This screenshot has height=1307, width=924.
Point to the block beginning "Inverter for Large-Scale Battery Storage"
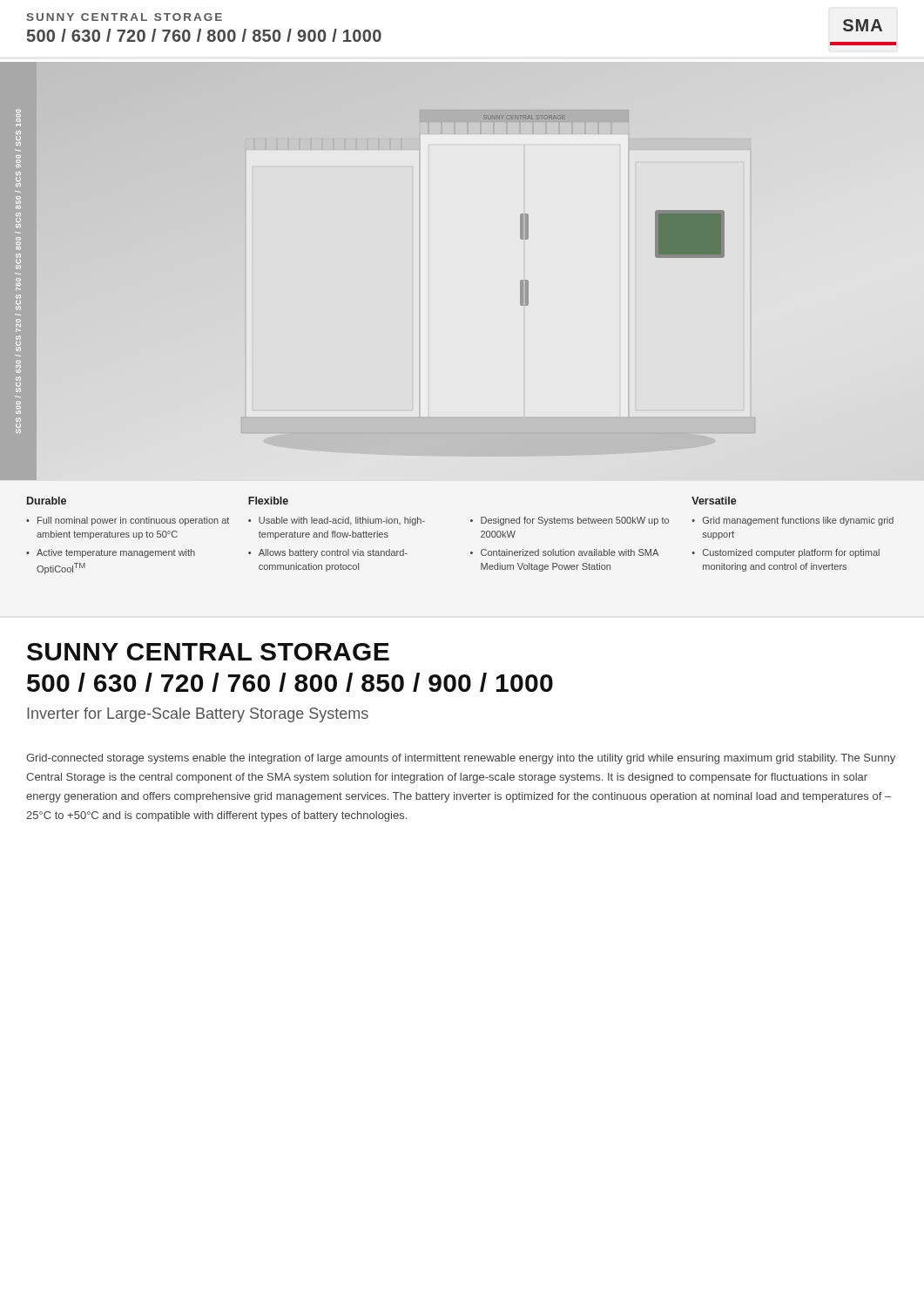(197, 714)
